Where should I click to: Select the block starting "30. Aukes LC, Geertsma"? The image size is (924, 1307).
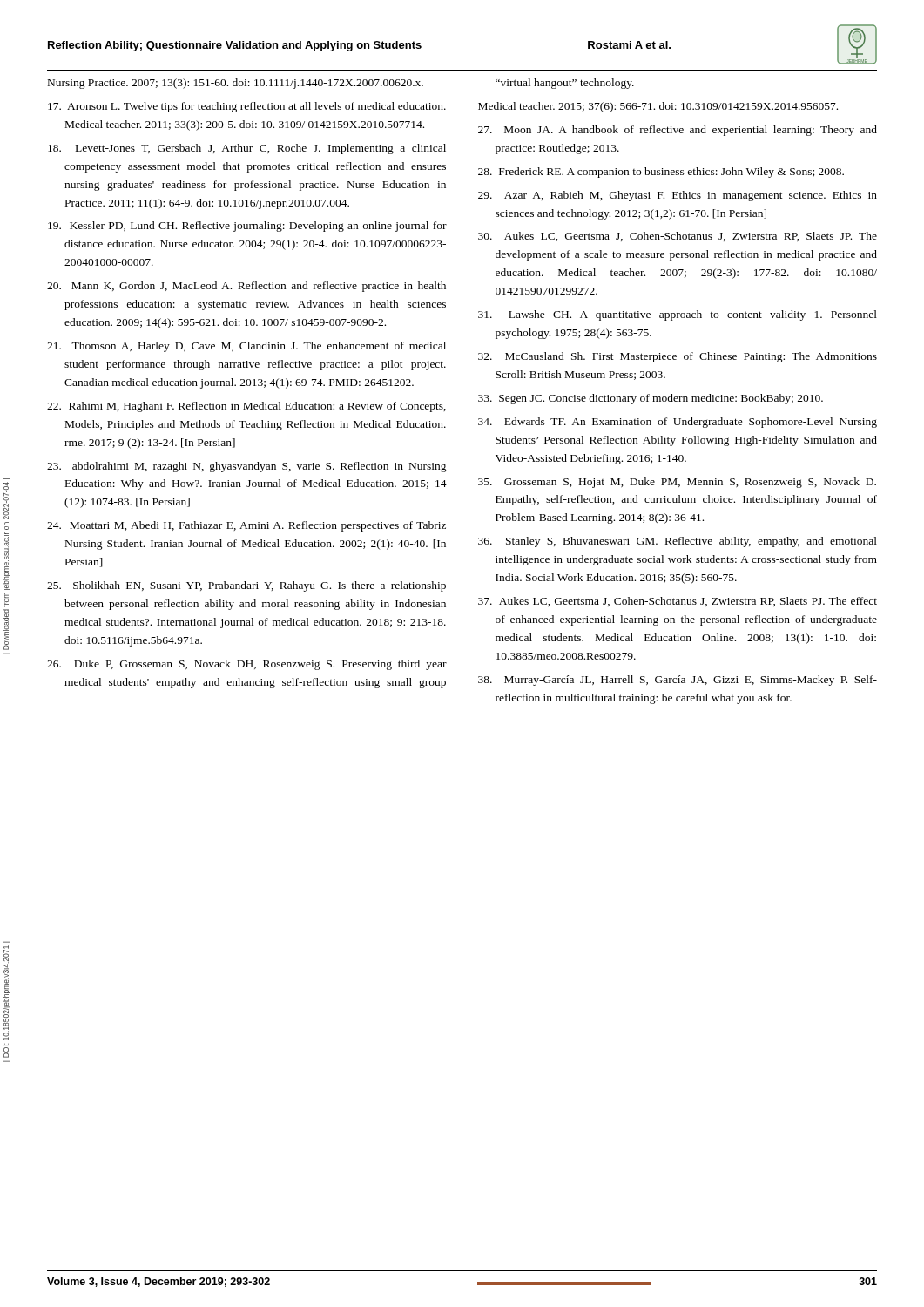click(677, 263)
